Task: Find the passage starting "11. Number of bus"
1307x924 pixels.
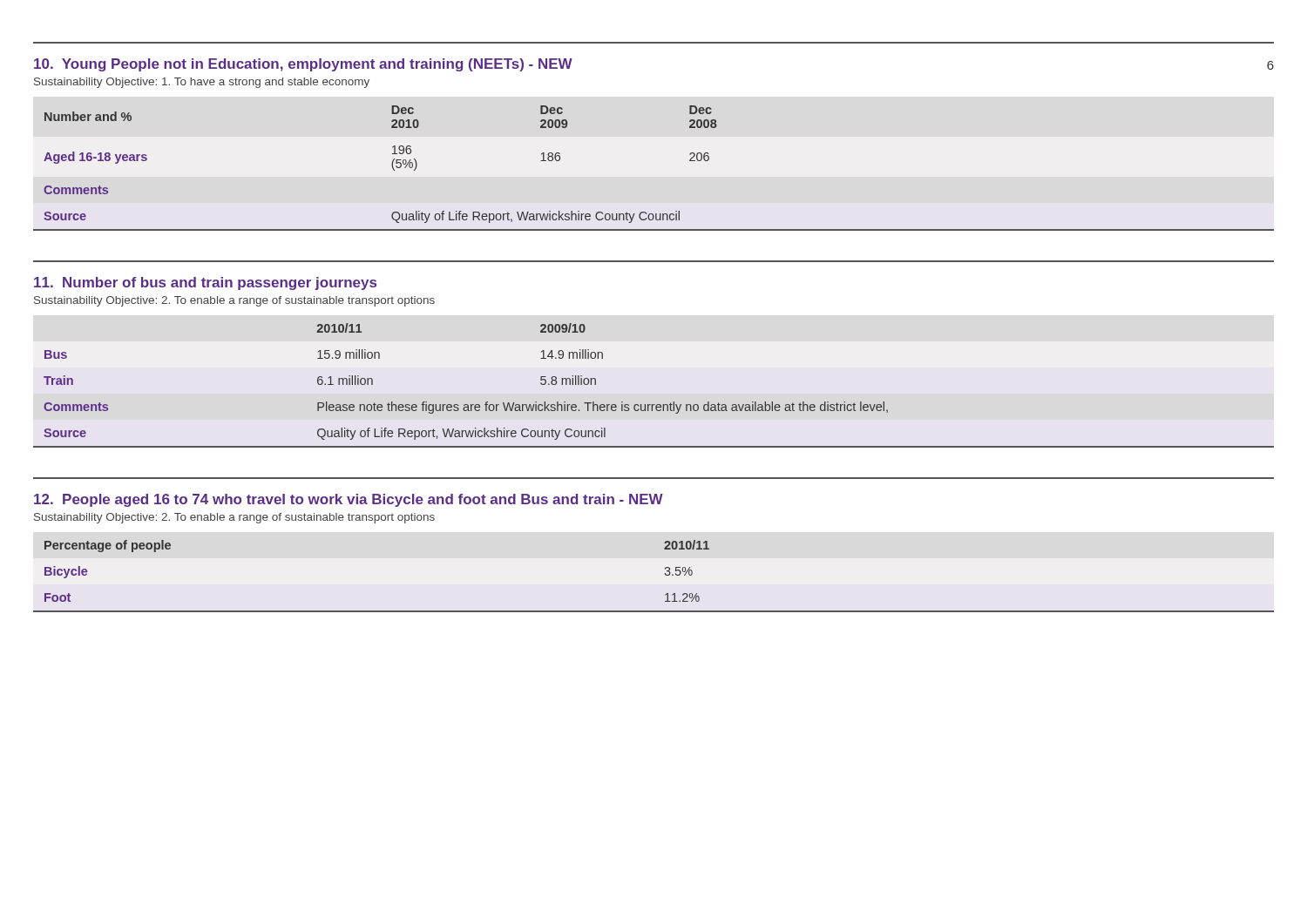Action: 205,283
